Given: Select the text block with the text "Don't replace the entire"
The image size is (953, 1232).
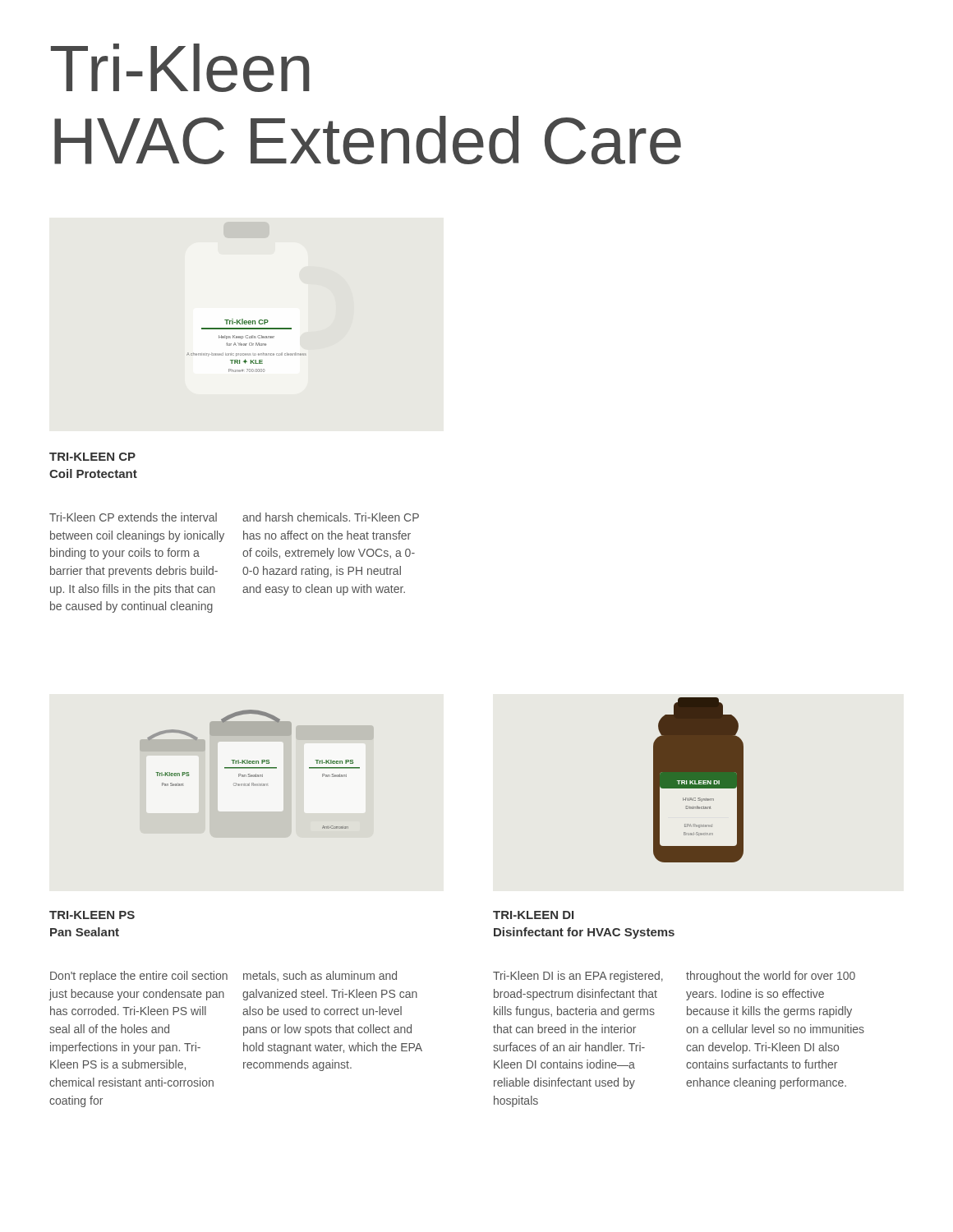Looking at the screenshot, I should (139, 1038).
